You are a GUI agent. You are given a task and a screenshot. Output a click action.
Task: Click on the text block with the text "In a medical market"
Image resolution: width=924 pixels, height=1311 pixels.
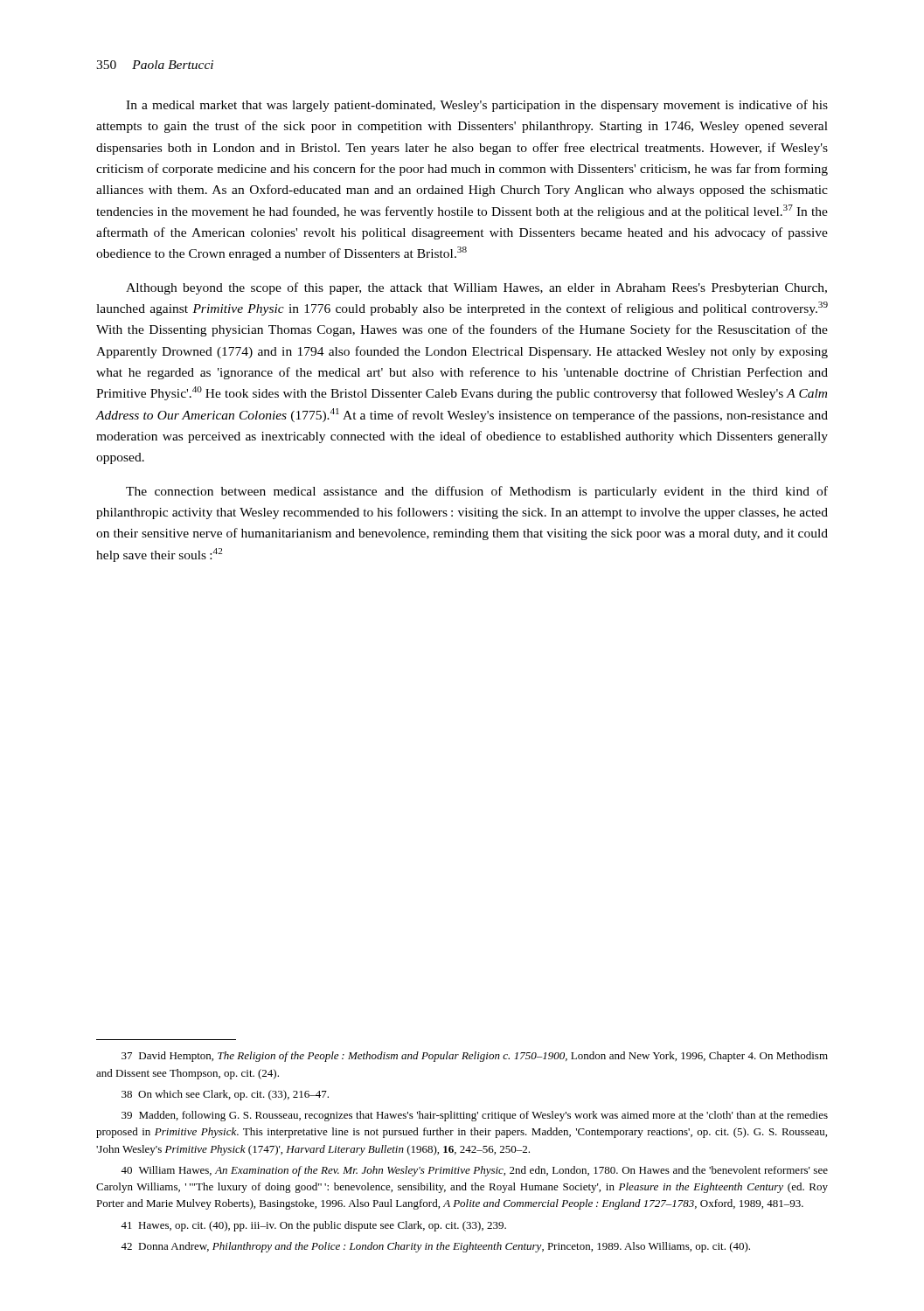point(462,330)
